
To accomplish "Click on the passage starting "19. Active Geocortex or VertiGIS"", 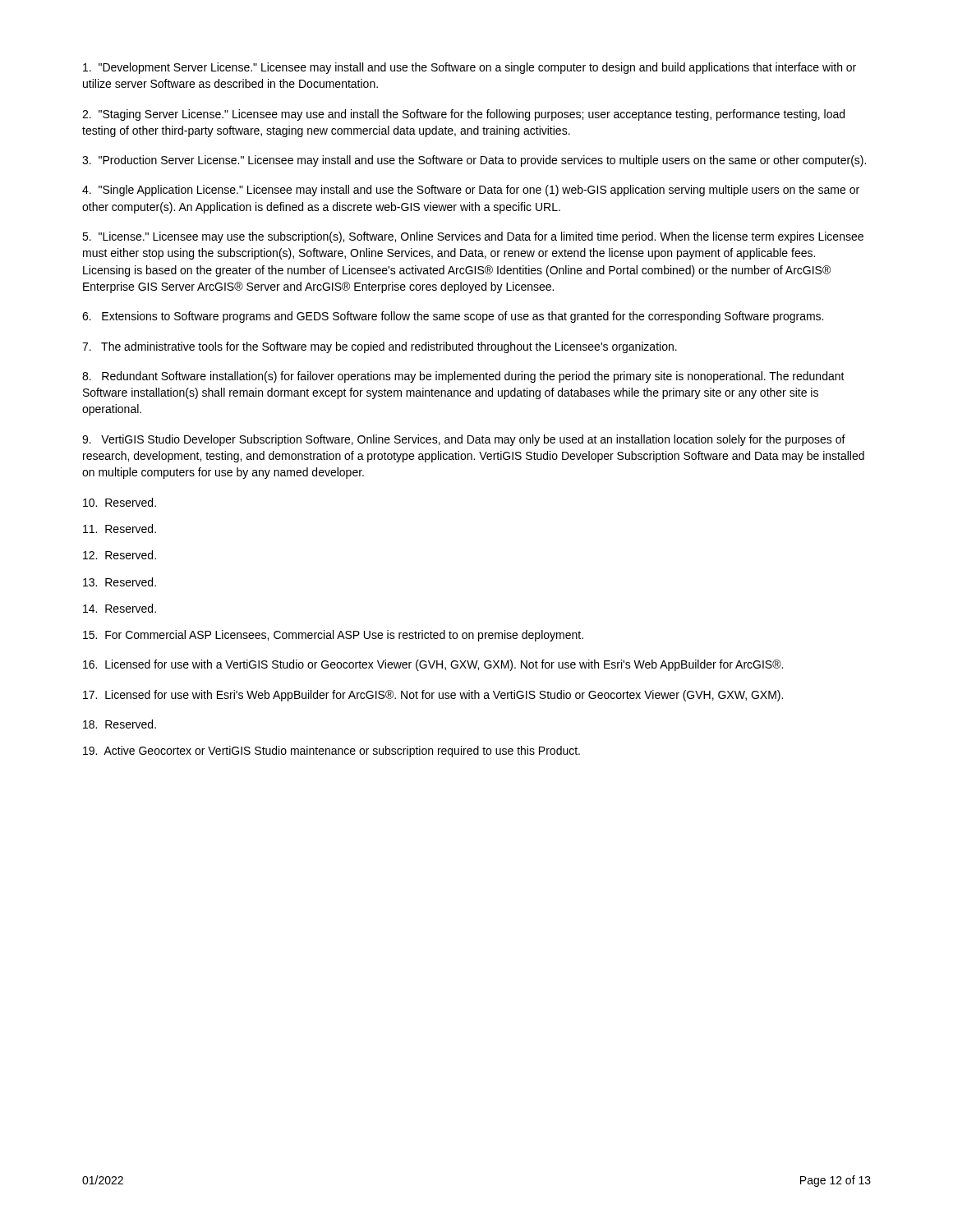I will coord(332,751).
